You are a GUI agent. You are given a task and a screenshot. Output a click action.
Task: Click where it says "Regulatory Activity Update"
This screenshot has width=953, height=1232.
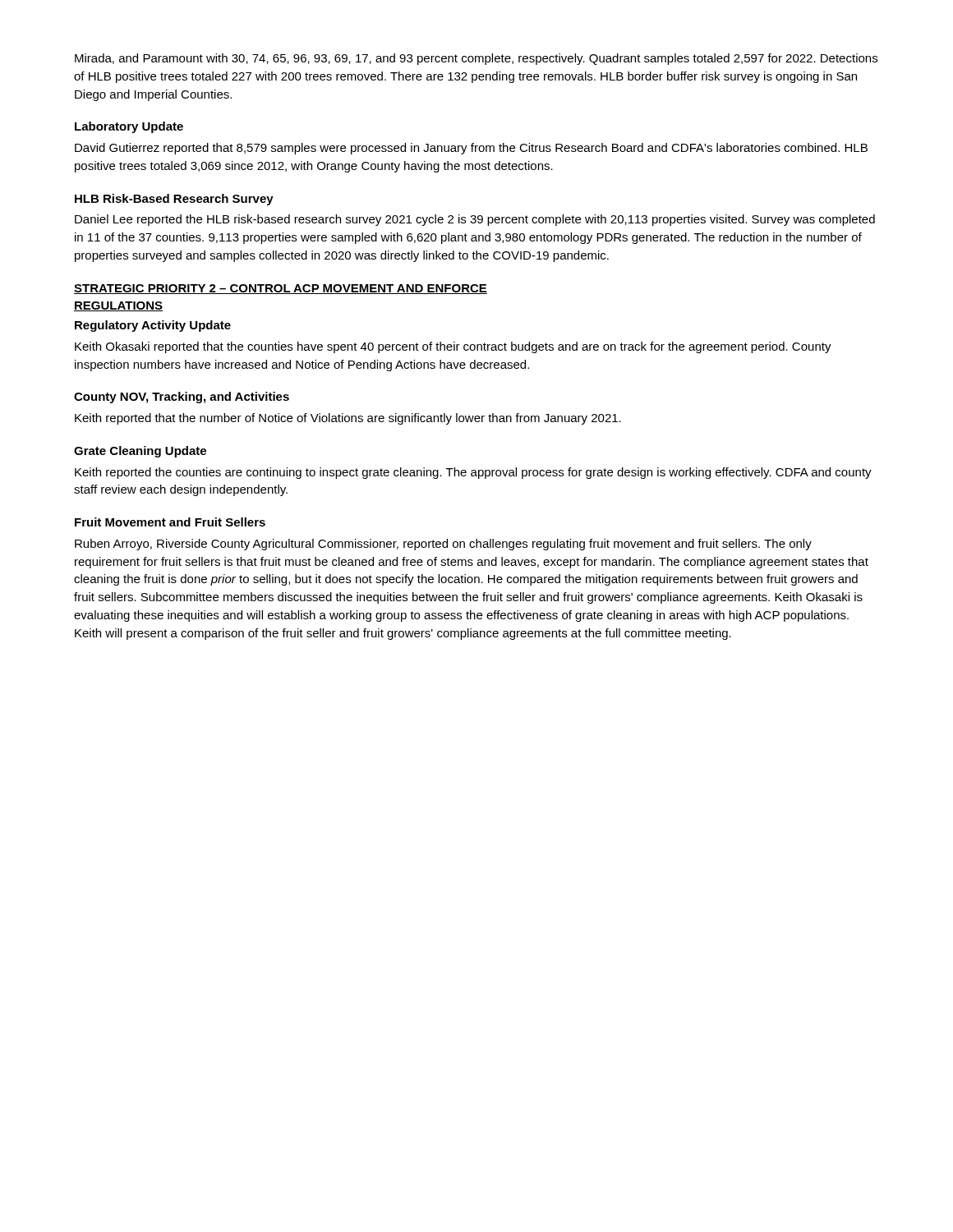point(152,325)
